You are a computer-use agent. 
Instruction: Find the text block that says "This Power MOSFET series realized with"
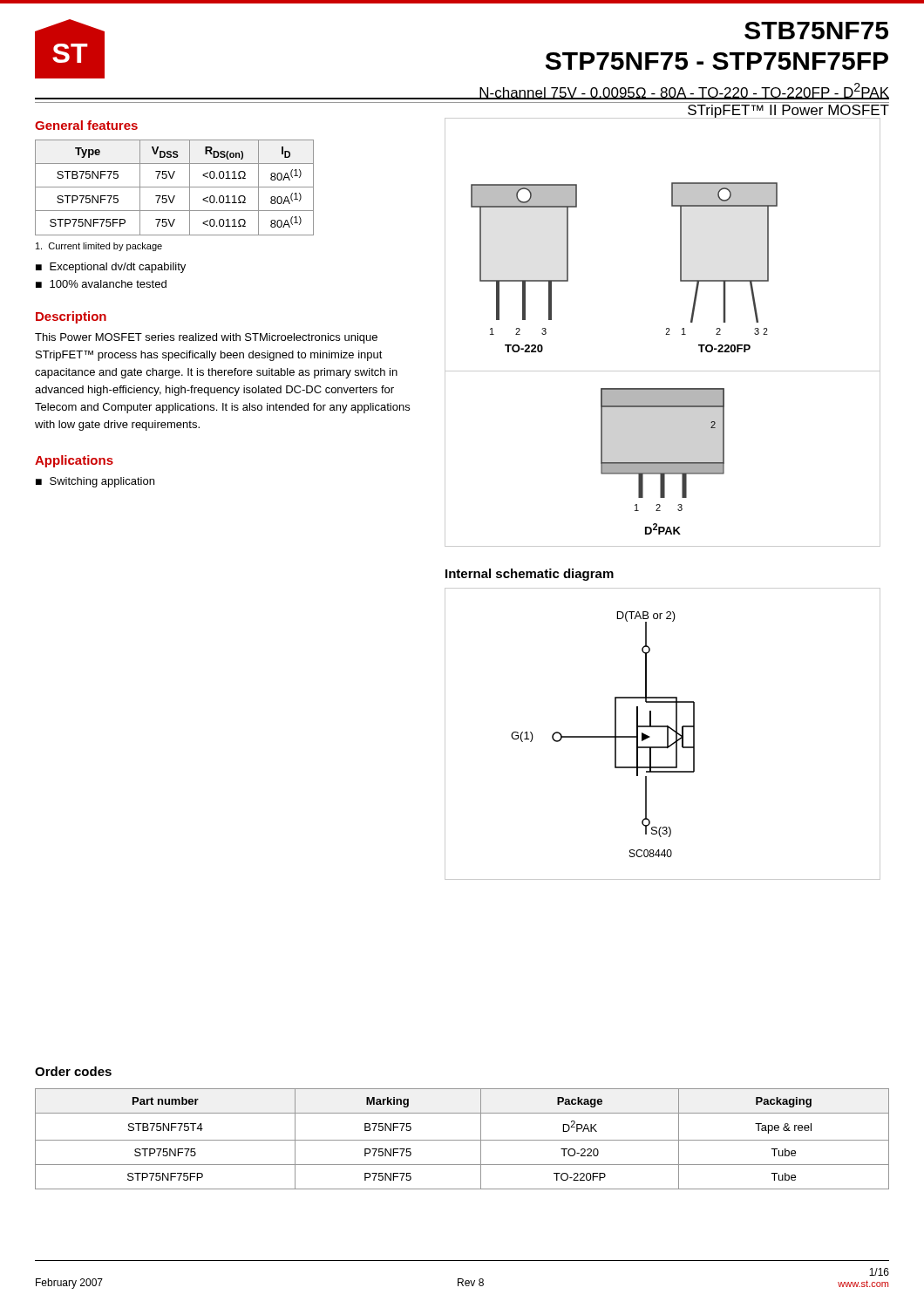[x=223, y=381]
